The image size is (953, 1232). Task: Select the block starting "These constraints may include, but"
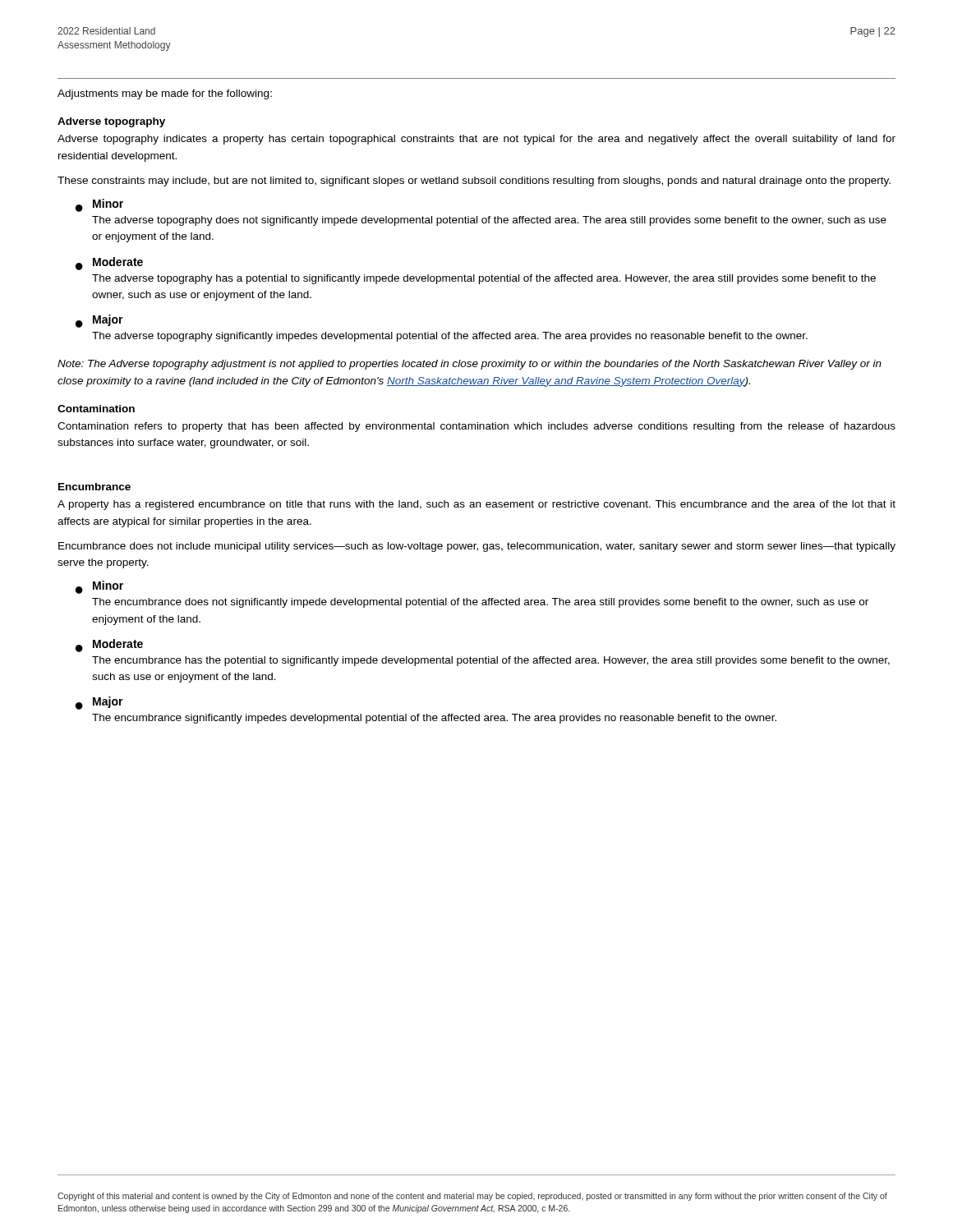pyautogui.click(x=474, y=180)
